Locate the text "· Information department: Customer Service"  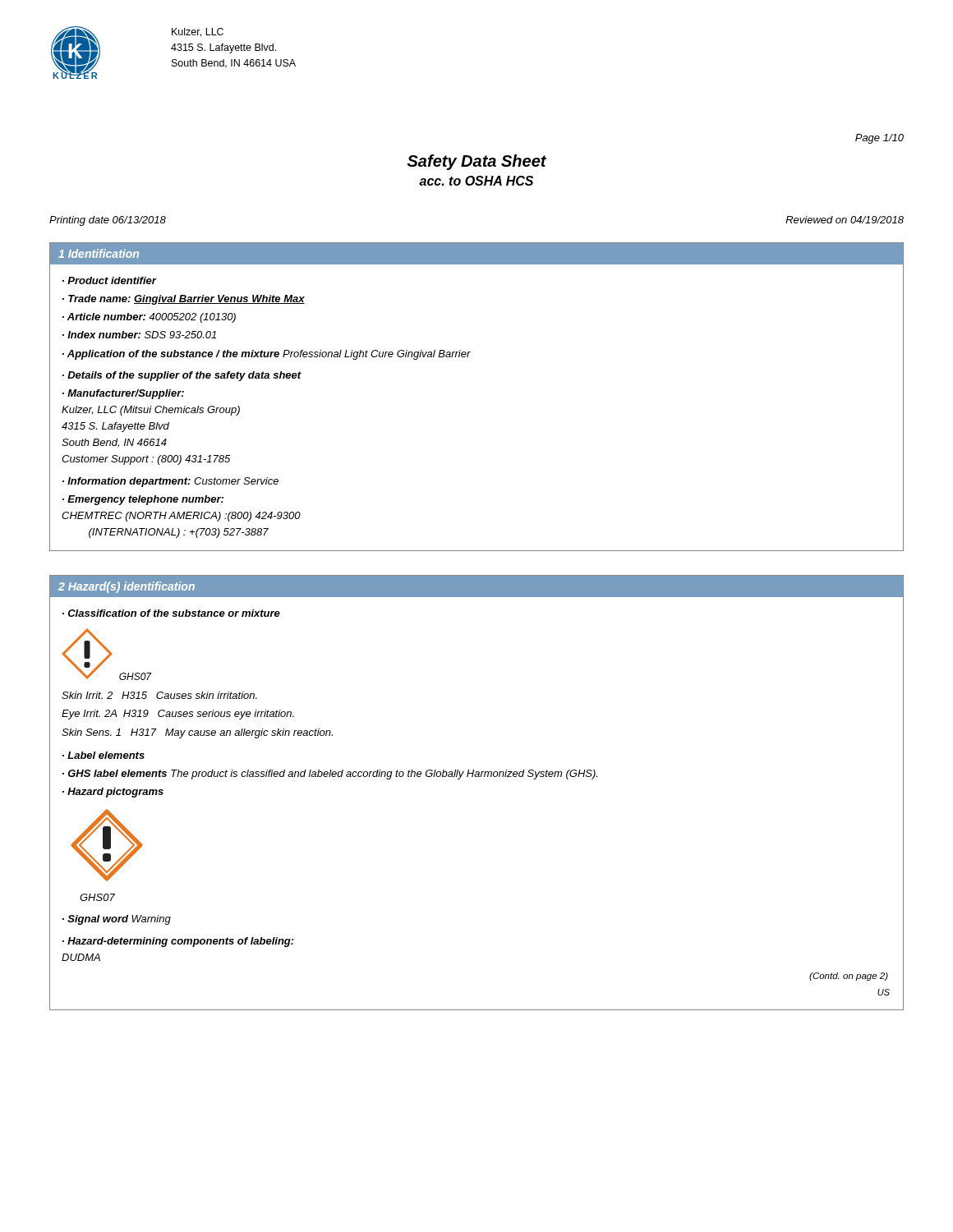click(x=170, y=480)
